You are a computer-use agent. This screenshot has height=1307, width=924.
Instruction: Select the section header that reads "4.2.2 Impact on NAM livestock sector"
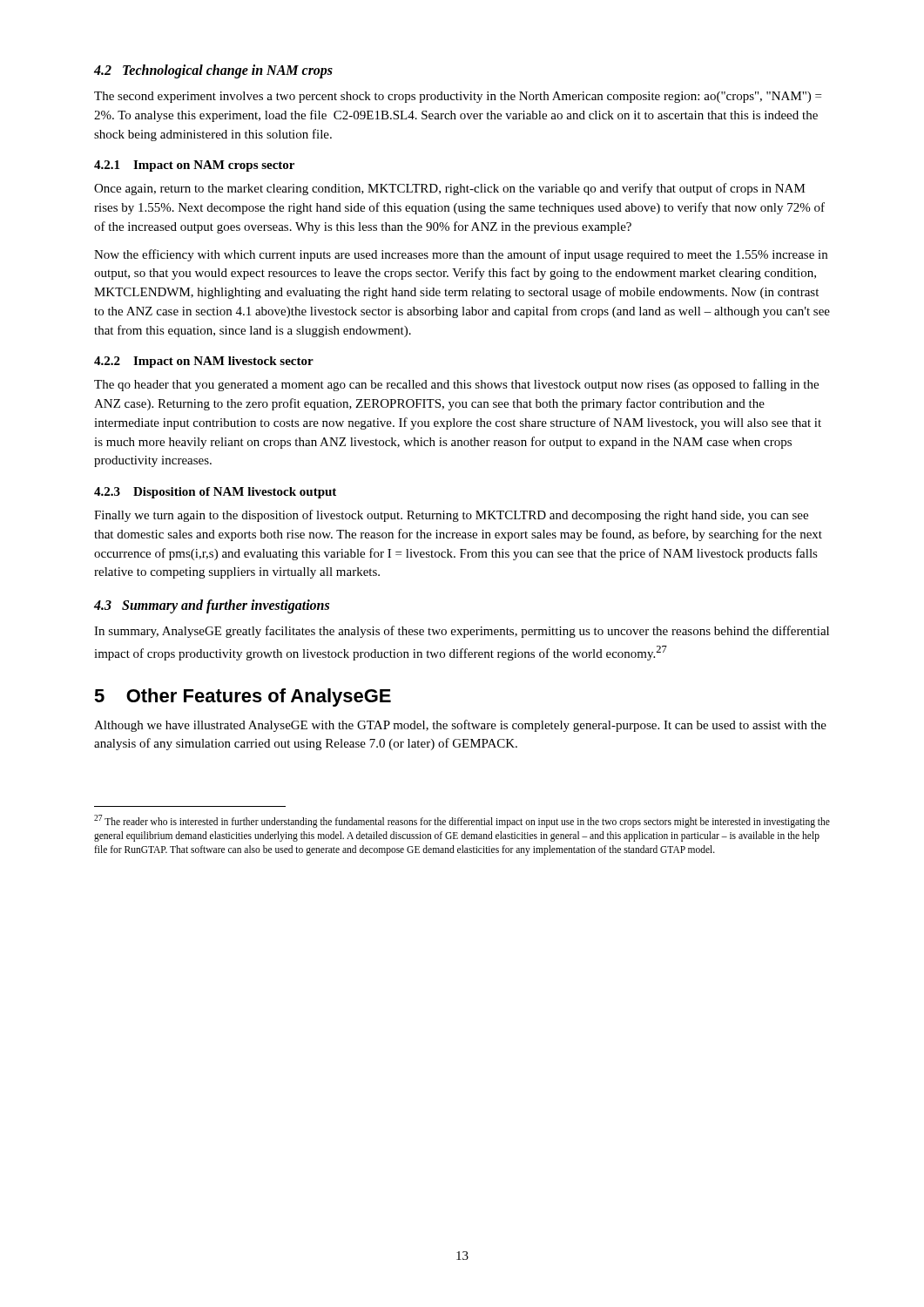click(204, 362)
